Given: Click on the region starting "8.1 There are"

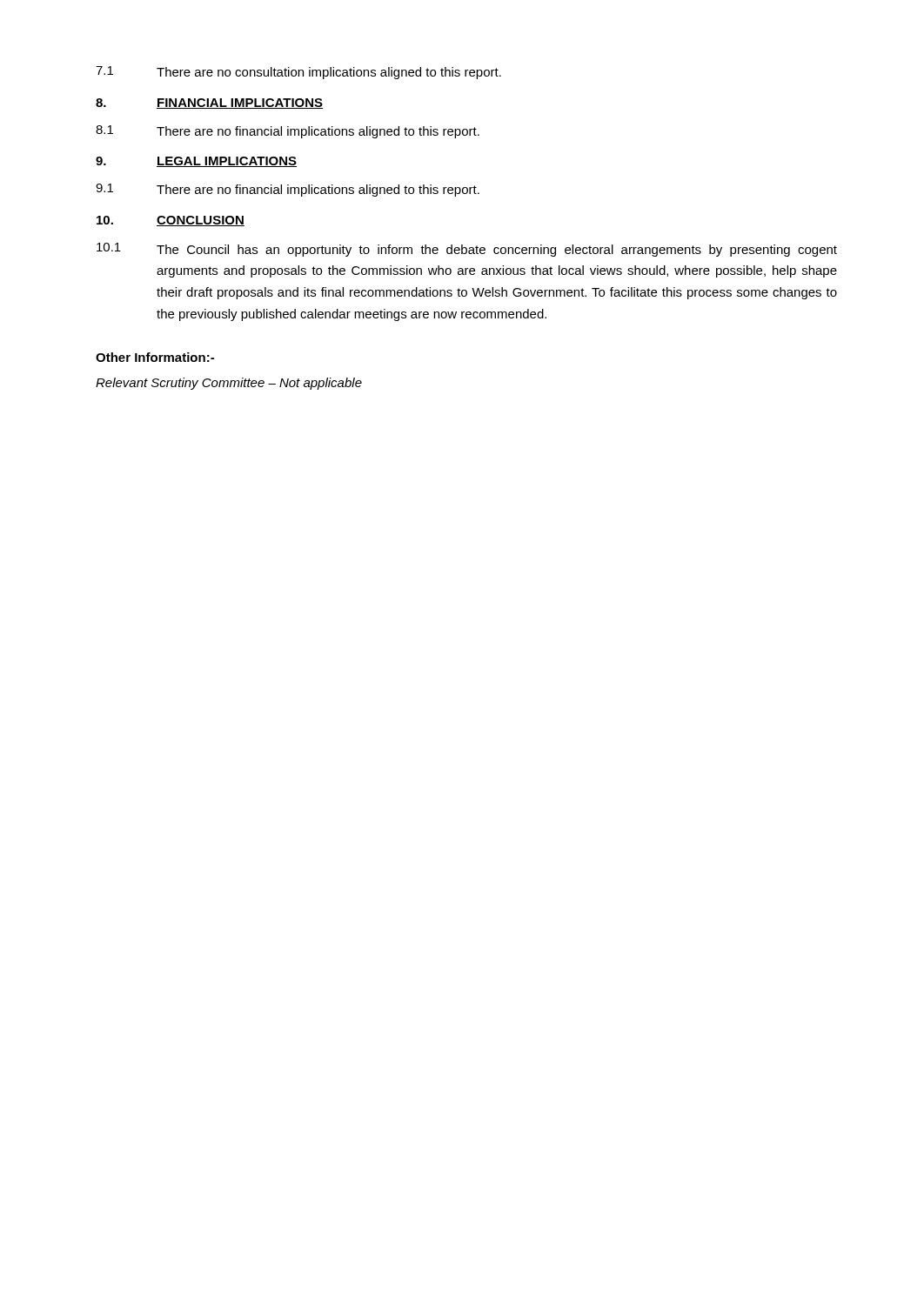Looking at the screenshot, I should pos(466,131).
